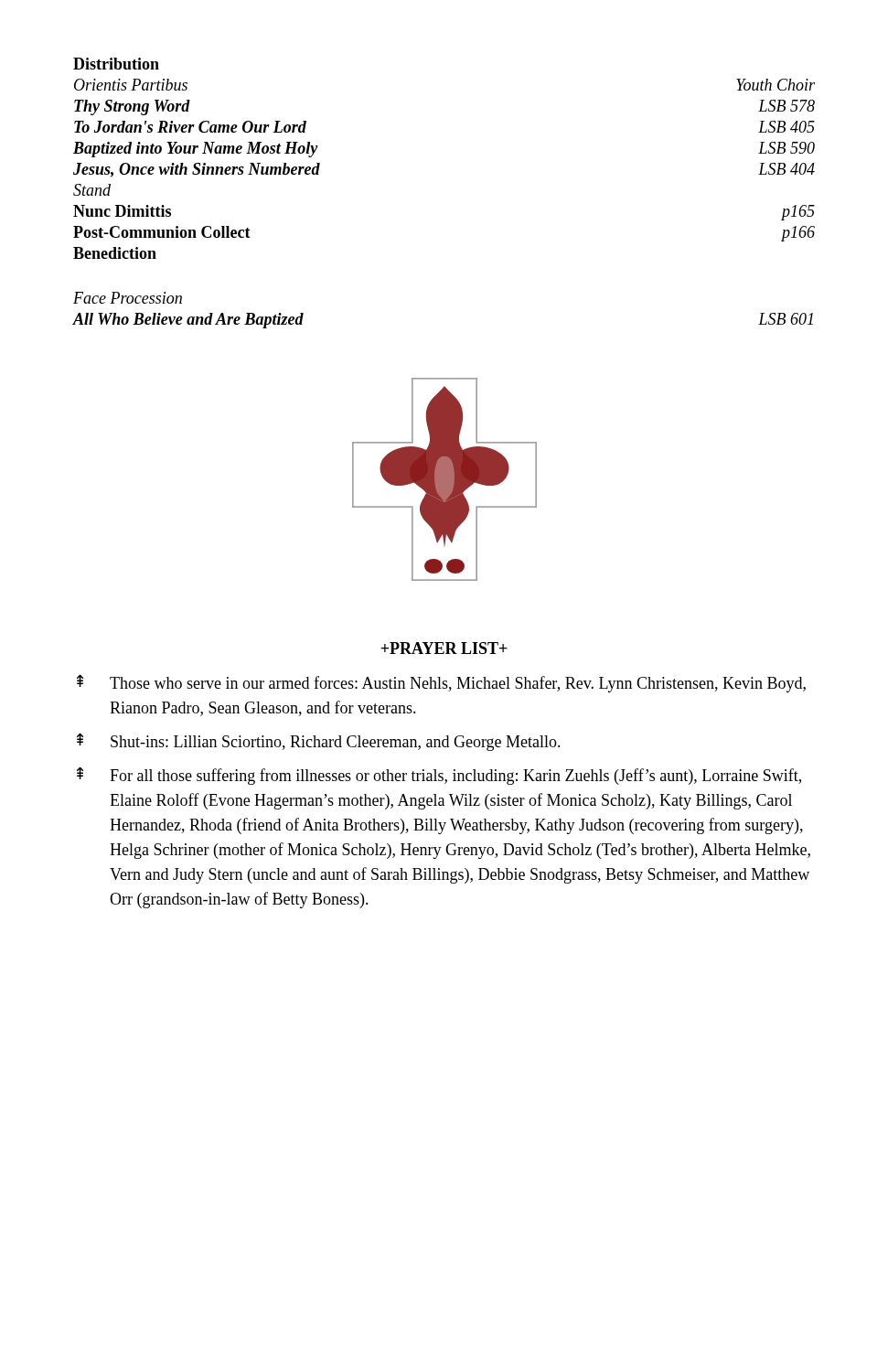Viewport: 888px width, 1372px height.
Task: Select the section header containing "+PRAYER LIST+"
Action: (444, 648)
